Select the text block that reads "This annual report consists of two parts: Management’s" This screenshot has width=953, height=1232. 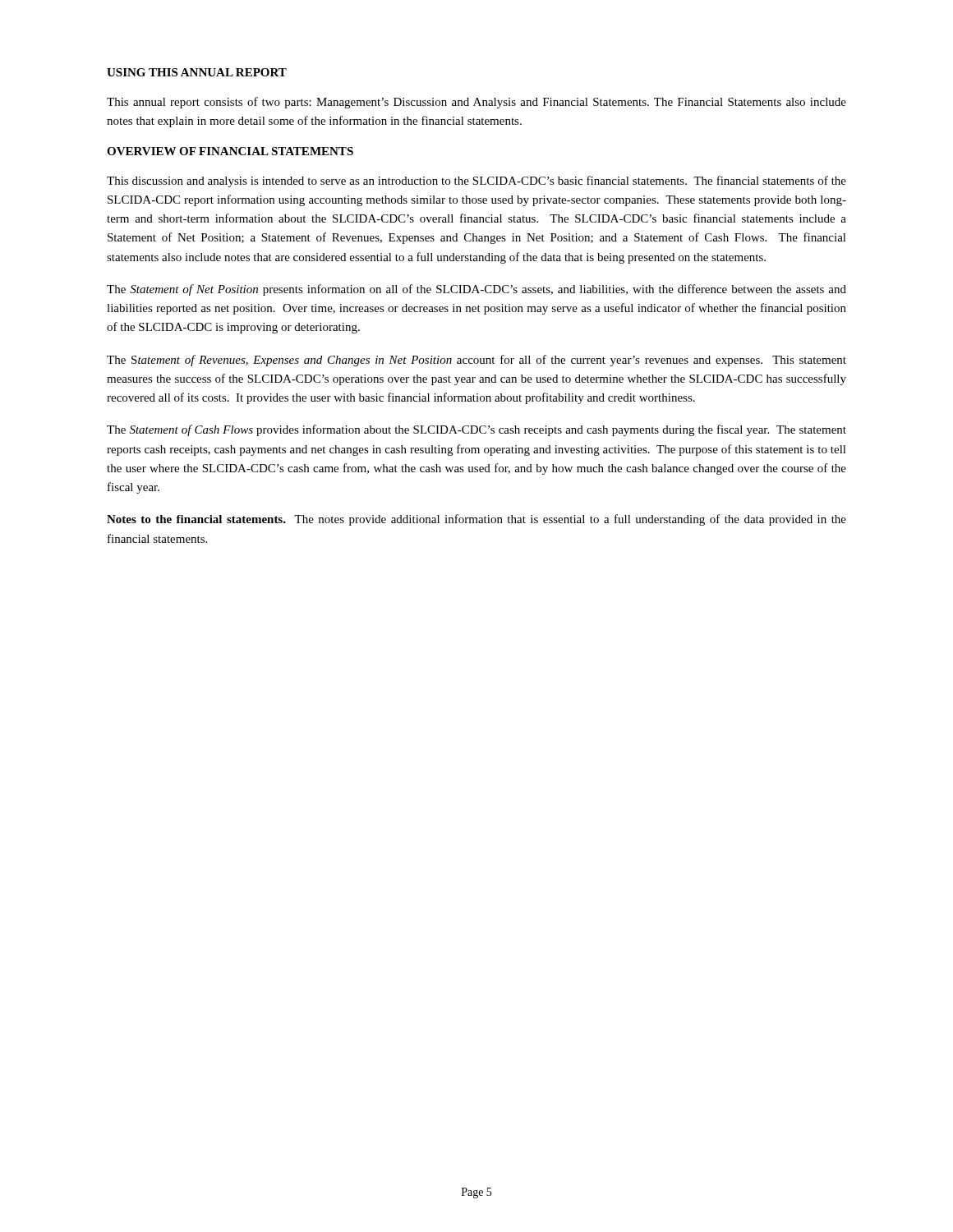coord(476,111)
